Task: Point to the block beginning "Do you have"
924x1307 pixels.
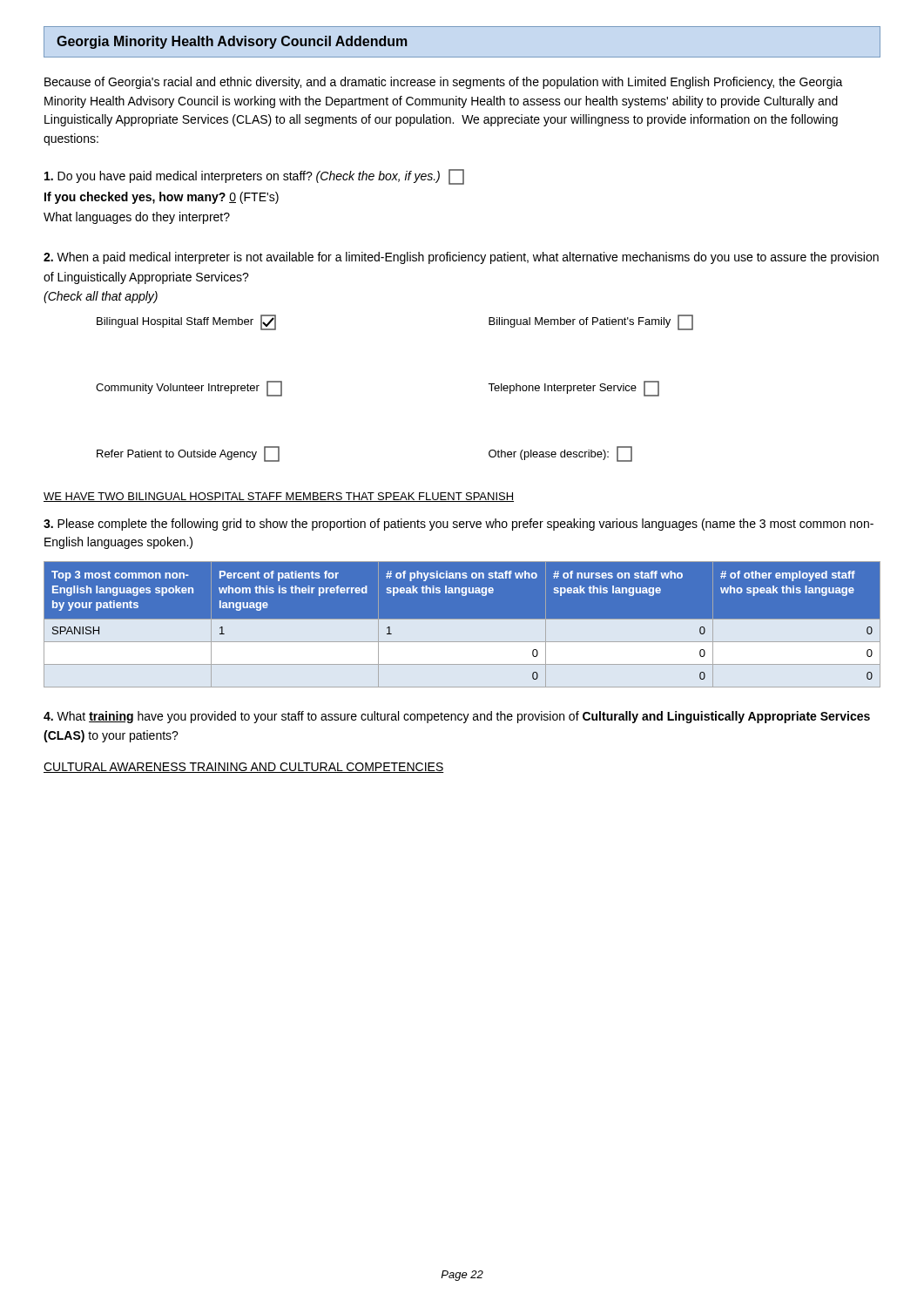Action: tap(254, 177)
